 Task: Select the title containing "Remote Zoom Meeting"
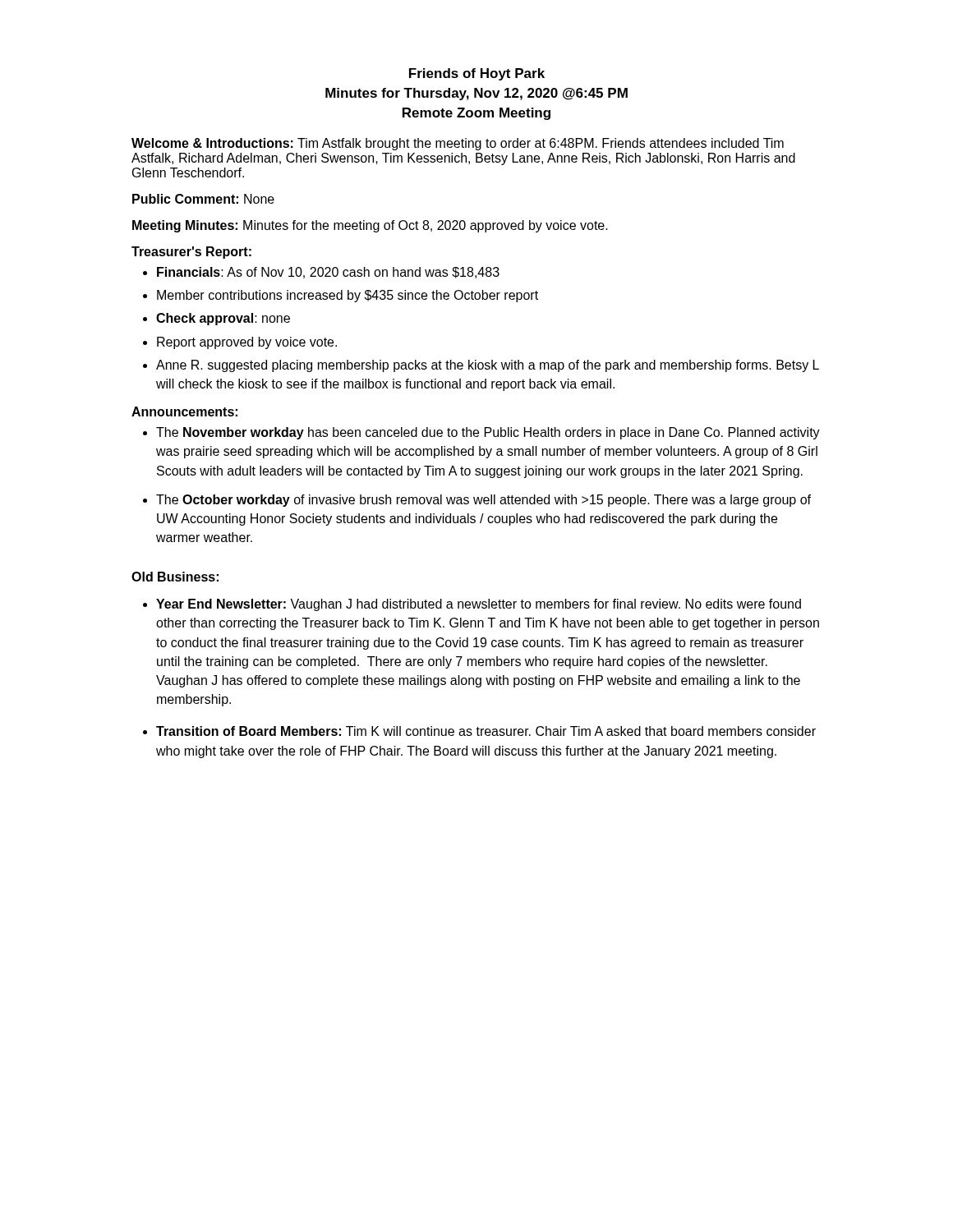pyautogui.click(x=476, y=113)
